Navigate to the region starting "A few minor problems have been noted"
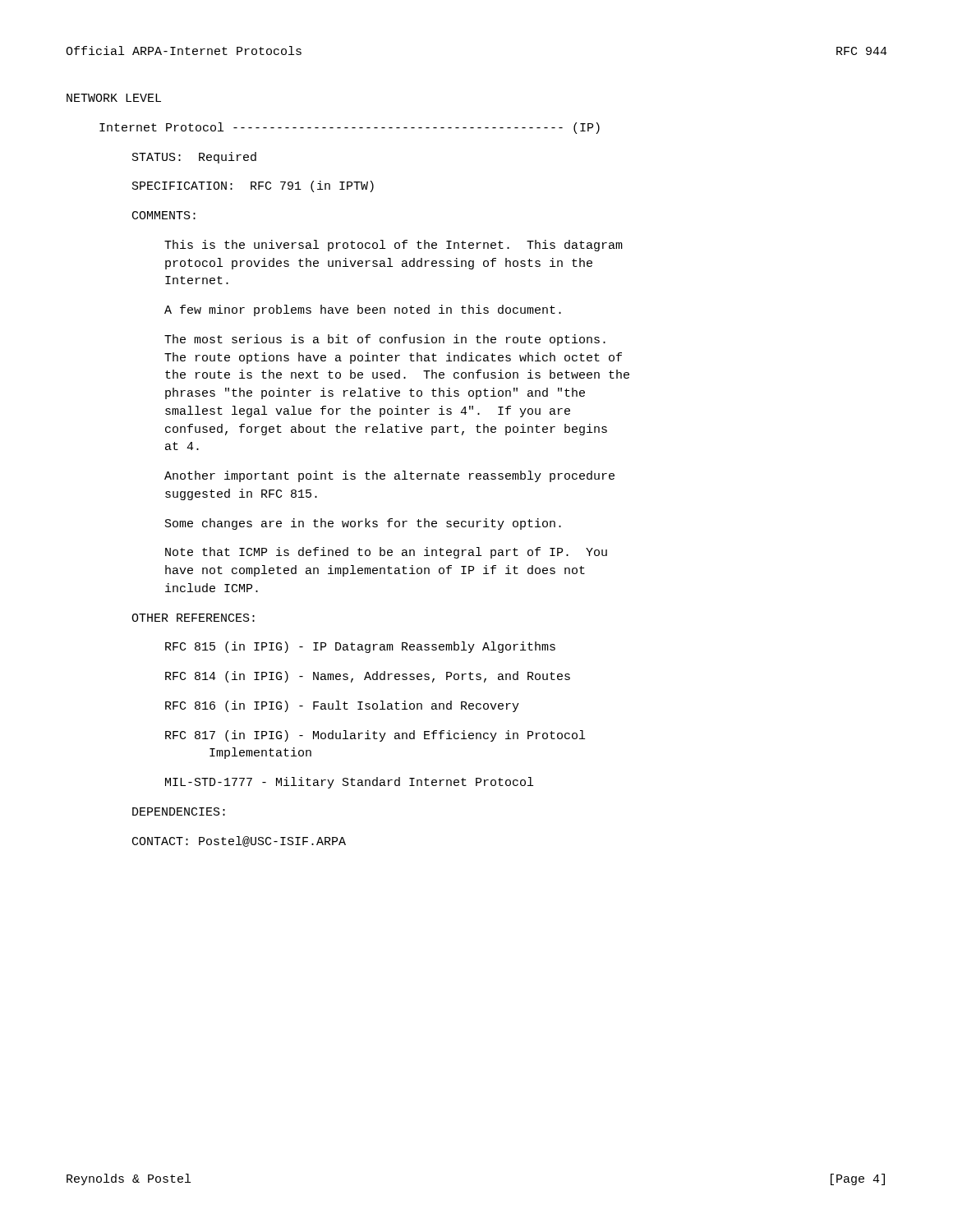 coord(364,311)
